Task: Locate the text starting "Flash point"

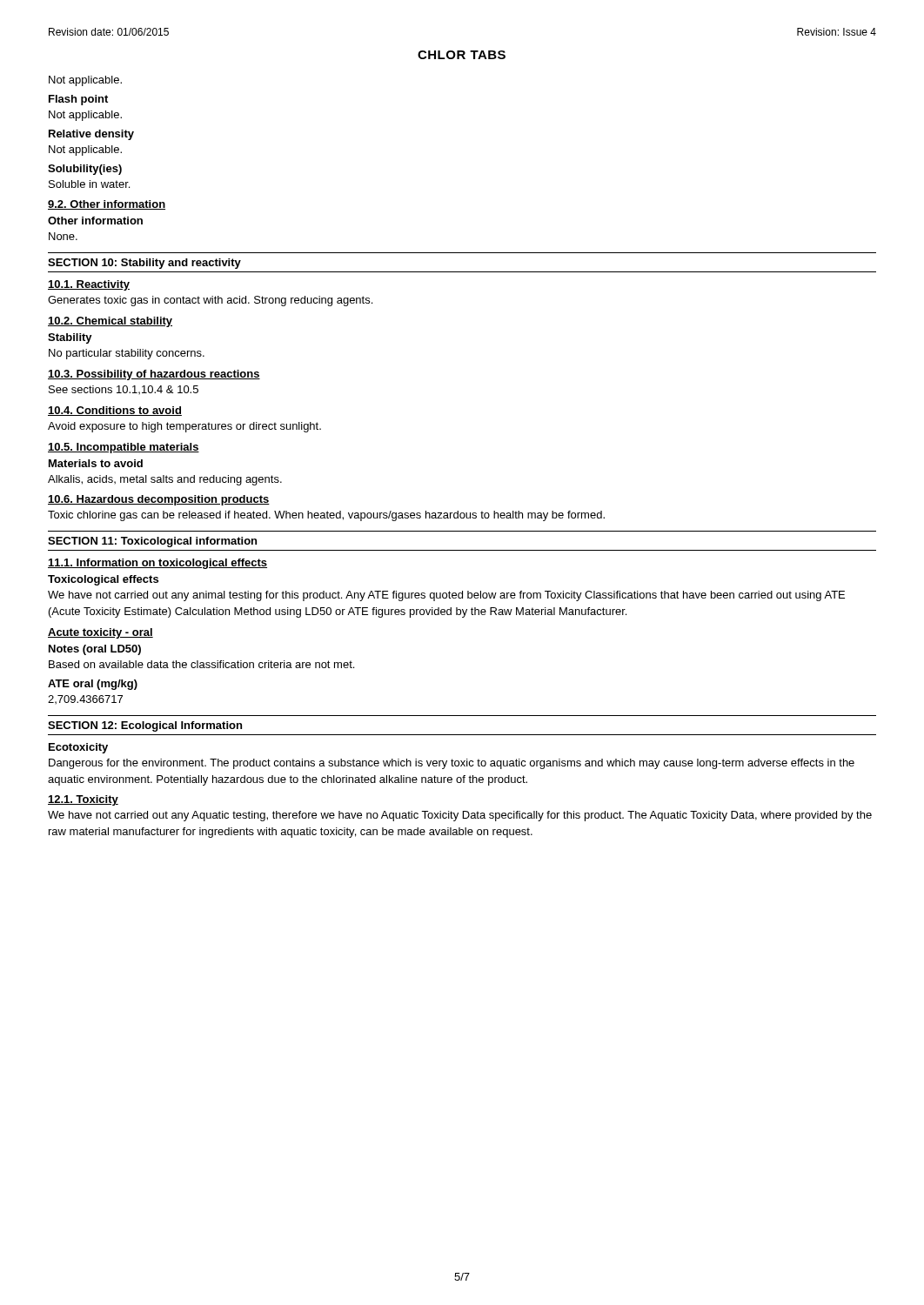Action: click(x=78, y=99)
